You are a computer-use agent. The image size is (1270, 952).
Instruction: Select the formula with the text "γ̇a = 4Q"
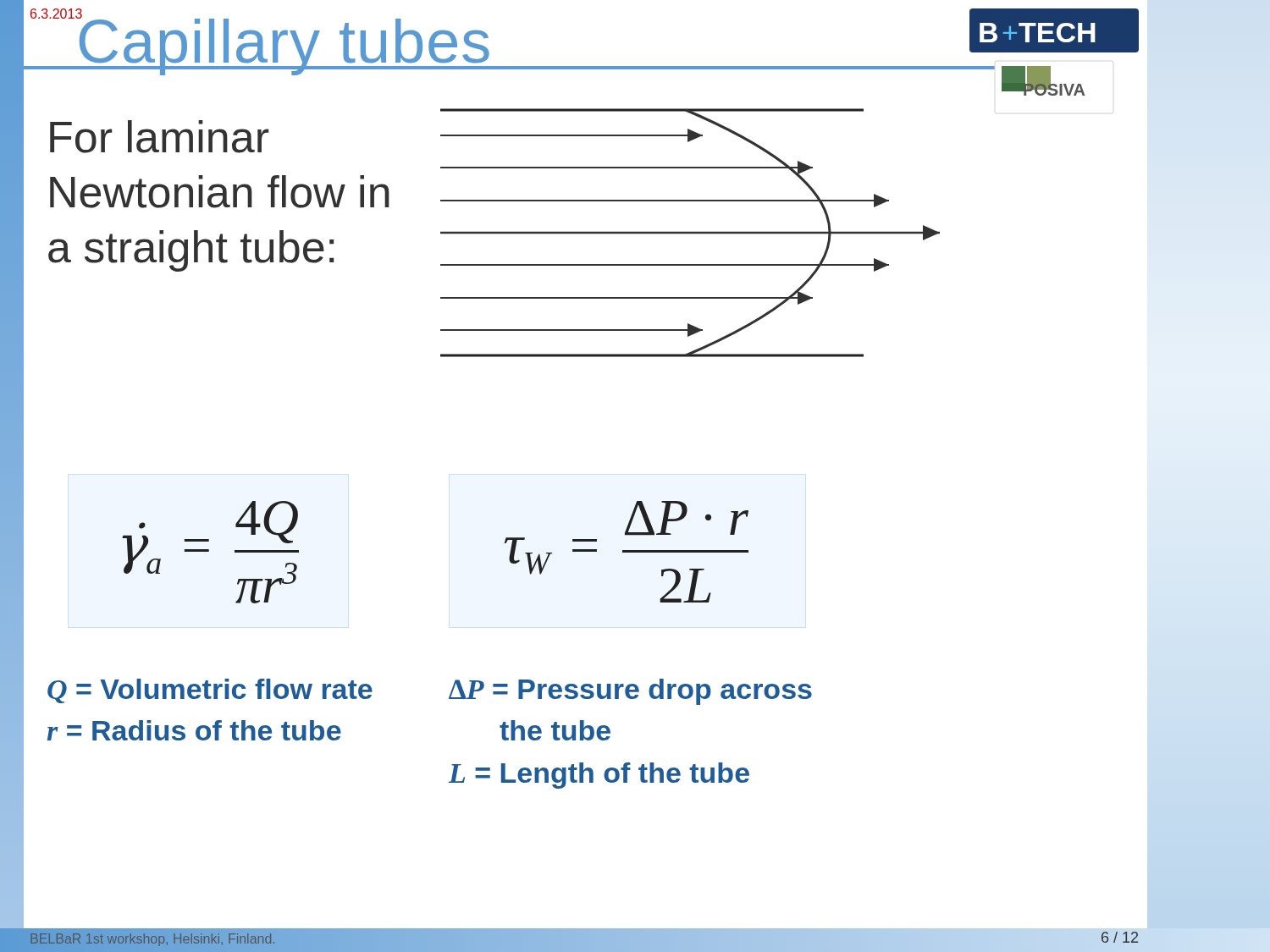(208, 551)
